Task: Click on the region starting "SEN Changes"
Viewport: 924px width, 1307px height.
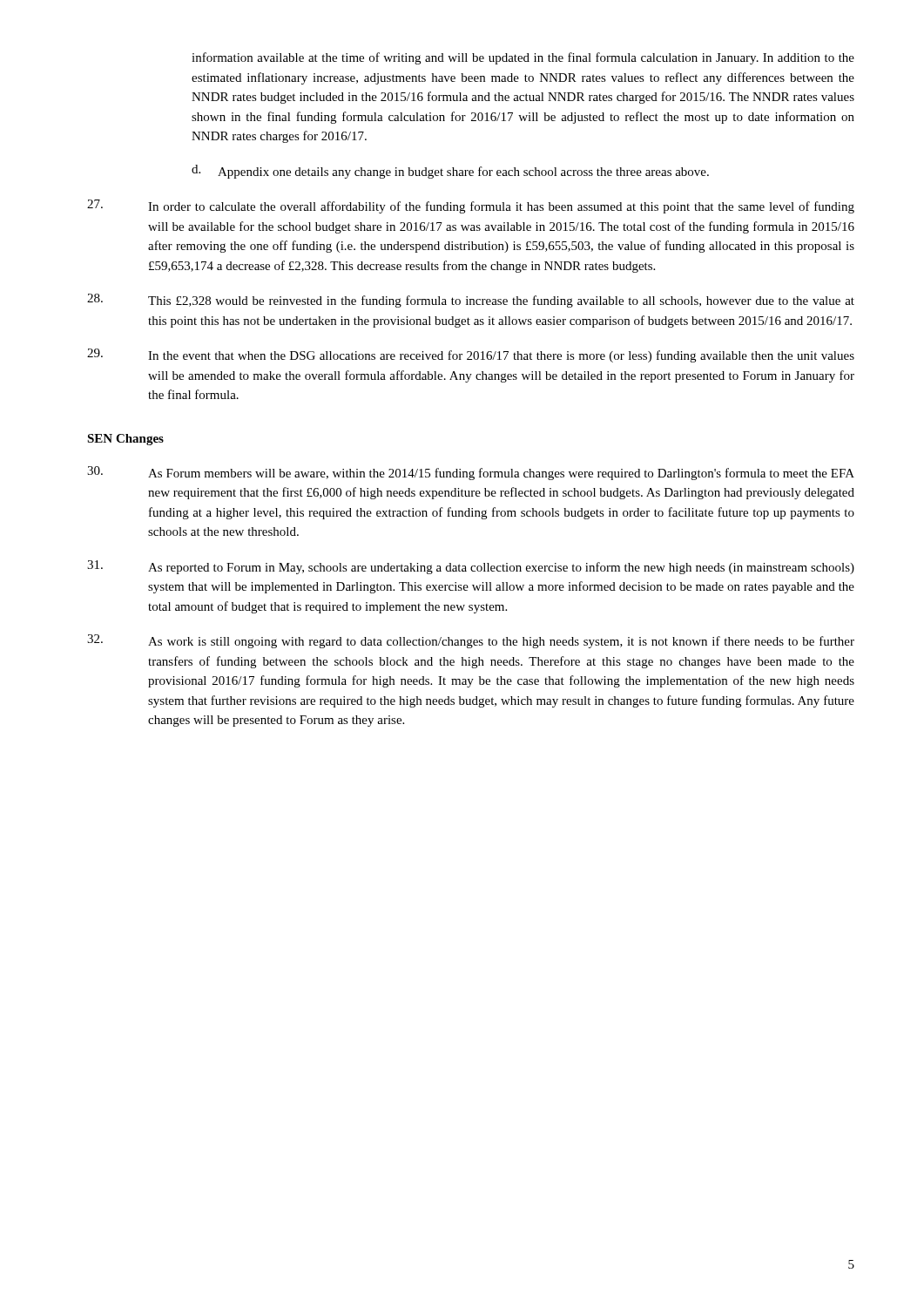Action: tap(125, 438)
